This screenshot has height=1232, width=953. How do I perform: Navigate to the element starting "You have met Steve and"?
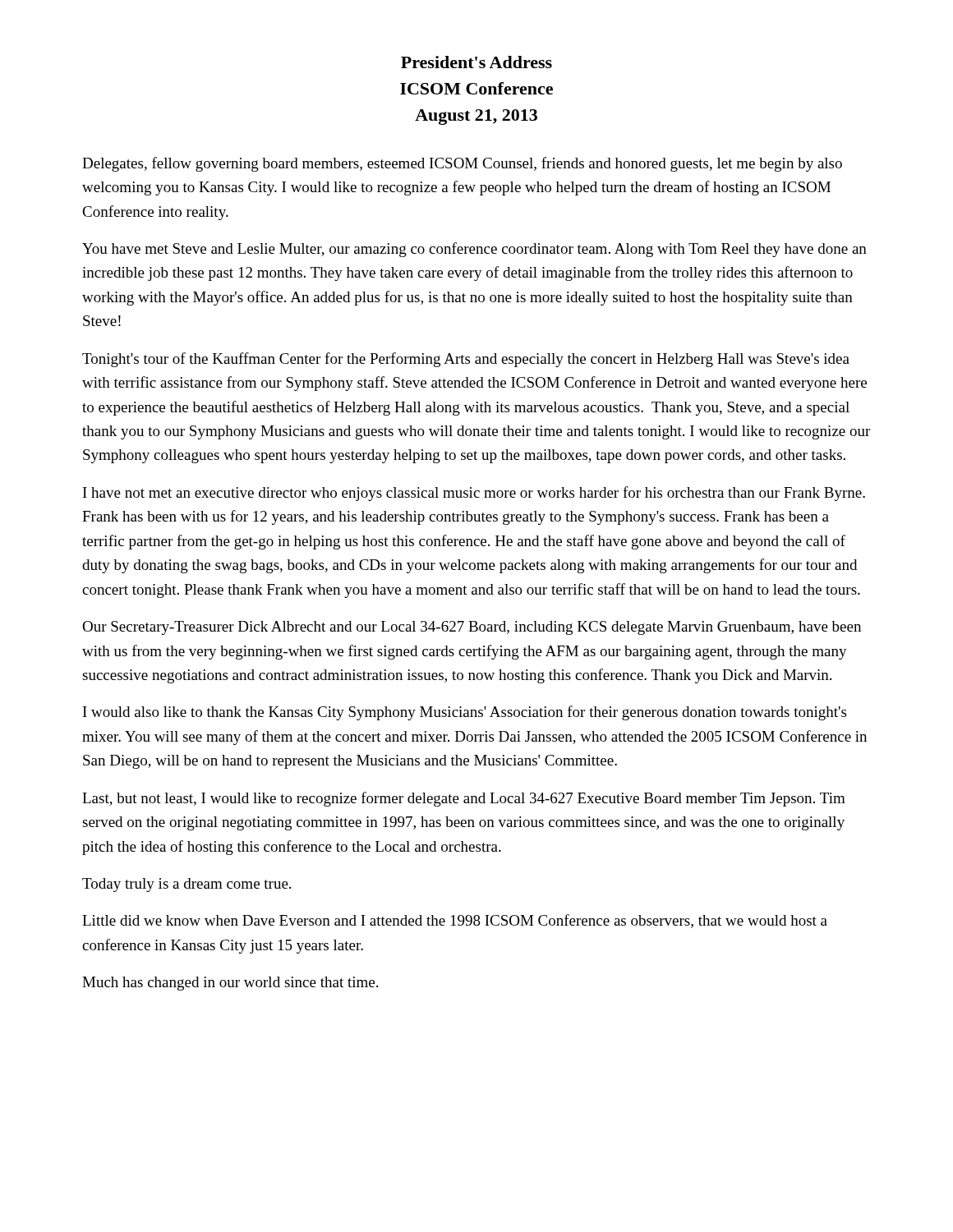point(474,285)
